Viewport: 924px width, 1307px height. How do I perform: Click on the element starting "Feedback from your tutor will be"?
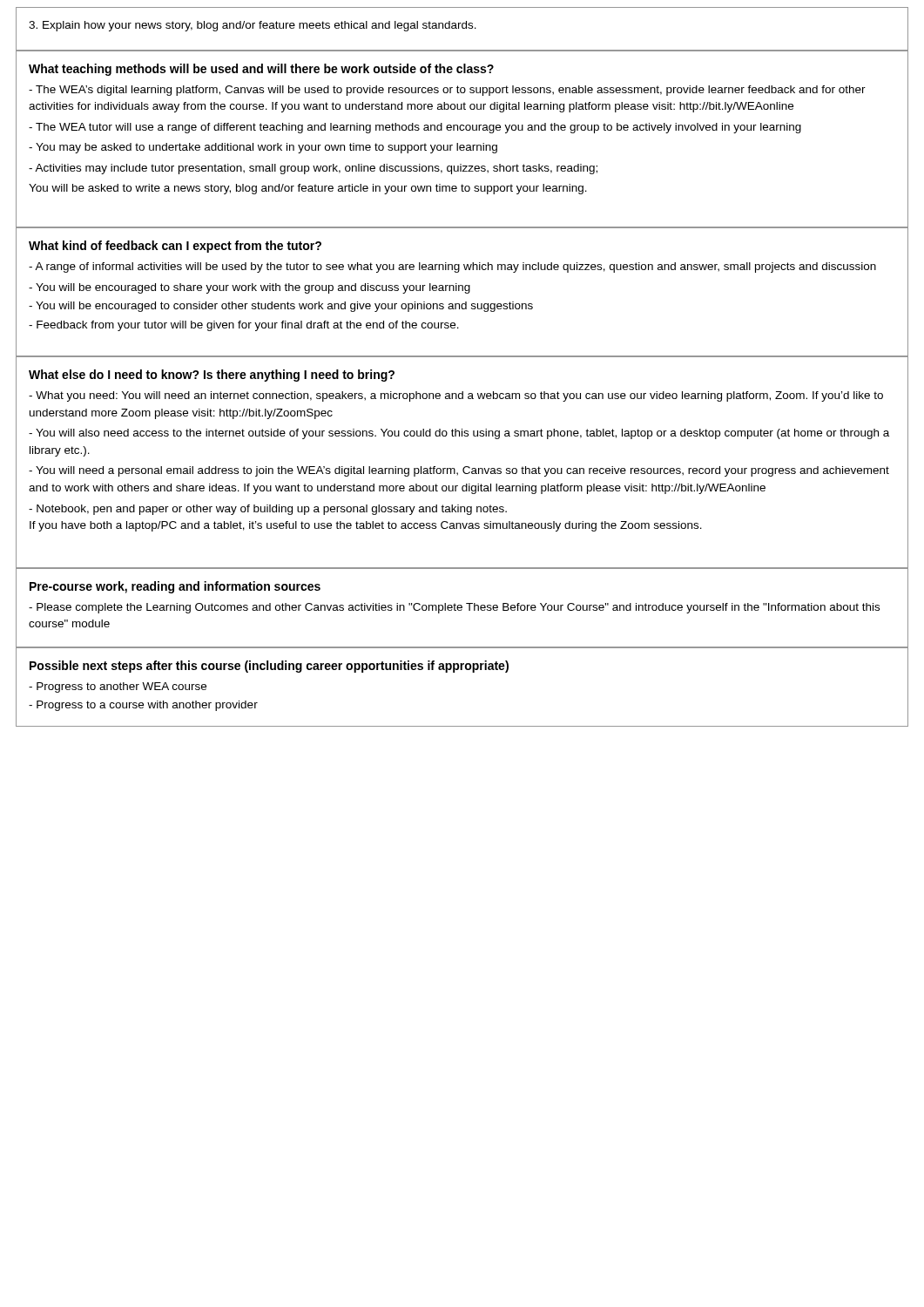click(244, 324)
